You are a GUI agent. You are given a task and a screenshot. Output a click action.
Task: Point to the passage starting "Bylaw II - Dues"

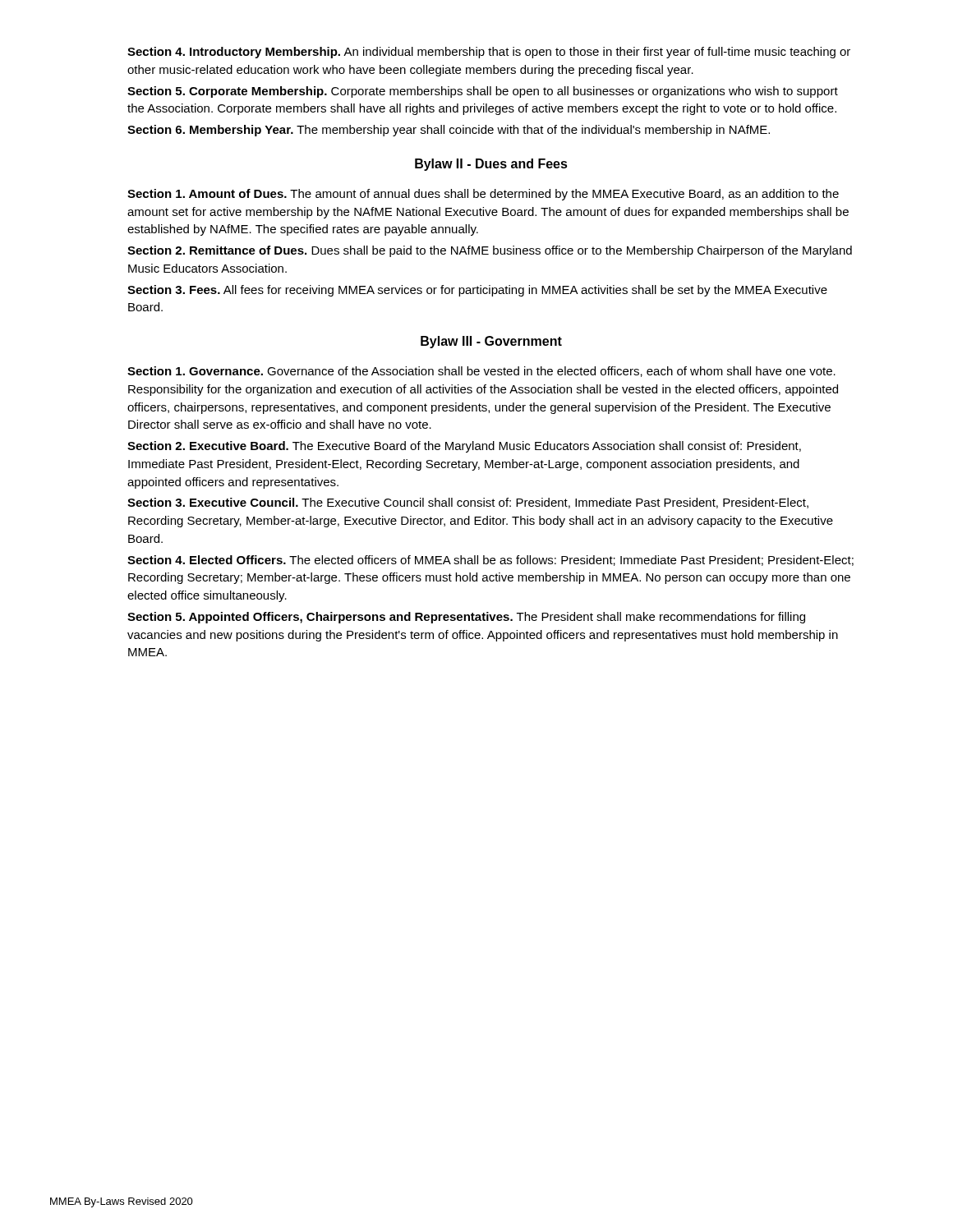pyautogui.click(x=491, y=164)
